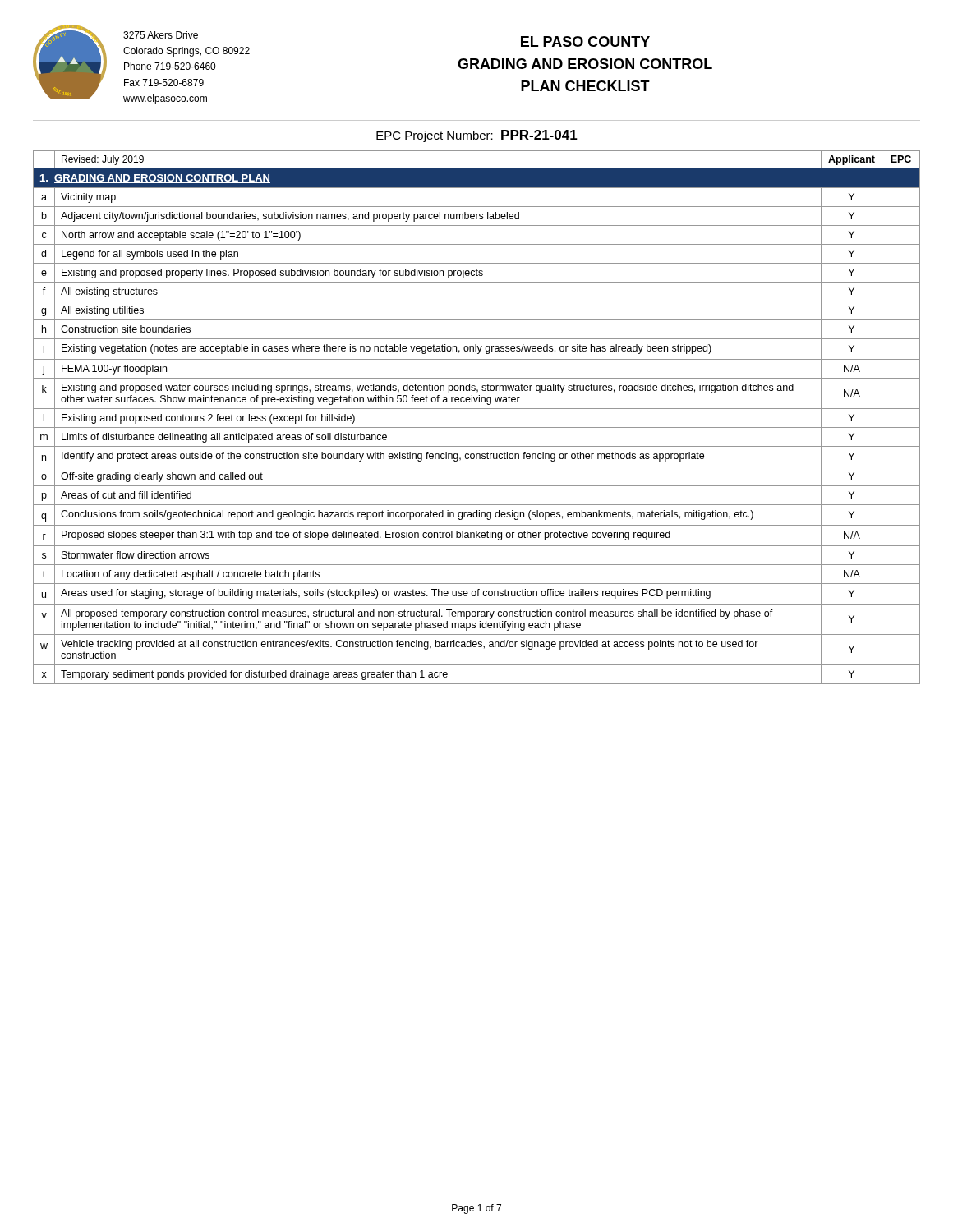The width and height of the screenshot is (953, 1232).
Task: Click on the logo
Action: tap(74, 63)
